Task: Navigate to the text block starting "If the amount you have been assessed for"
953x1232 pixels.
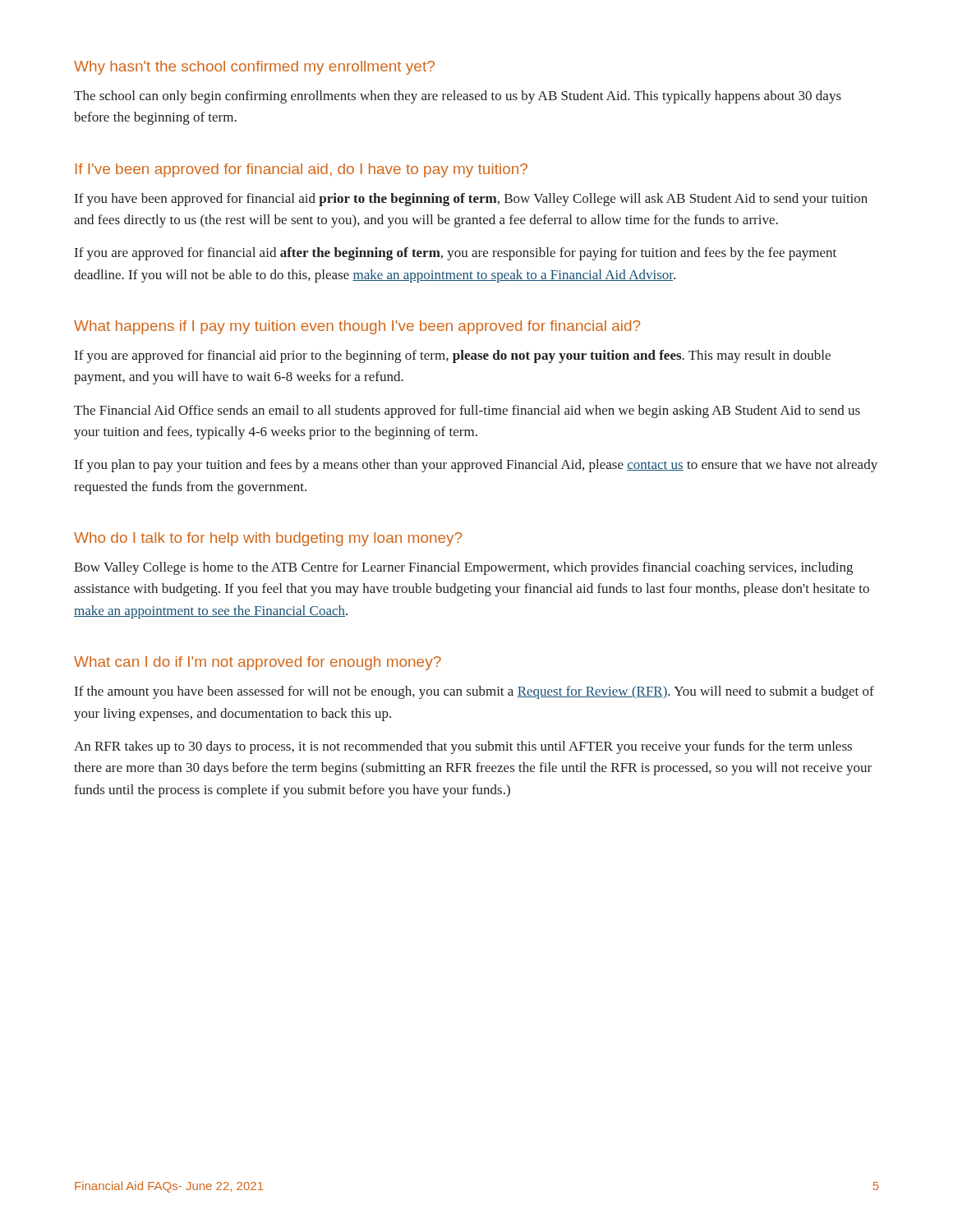Action: (x=474, y=702)
